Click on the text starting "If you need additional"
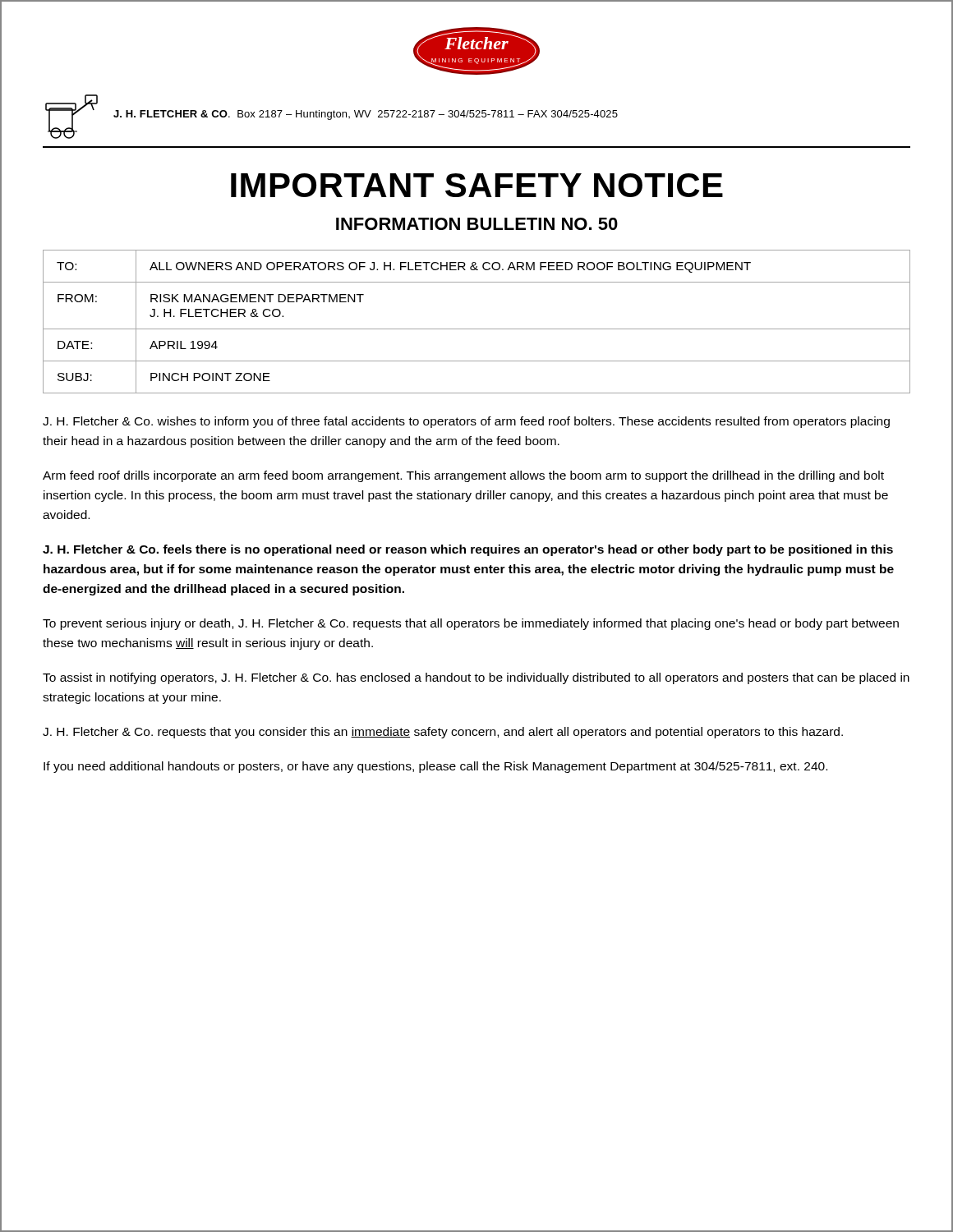Viewport: 953px width, 1232px height. 436,766
